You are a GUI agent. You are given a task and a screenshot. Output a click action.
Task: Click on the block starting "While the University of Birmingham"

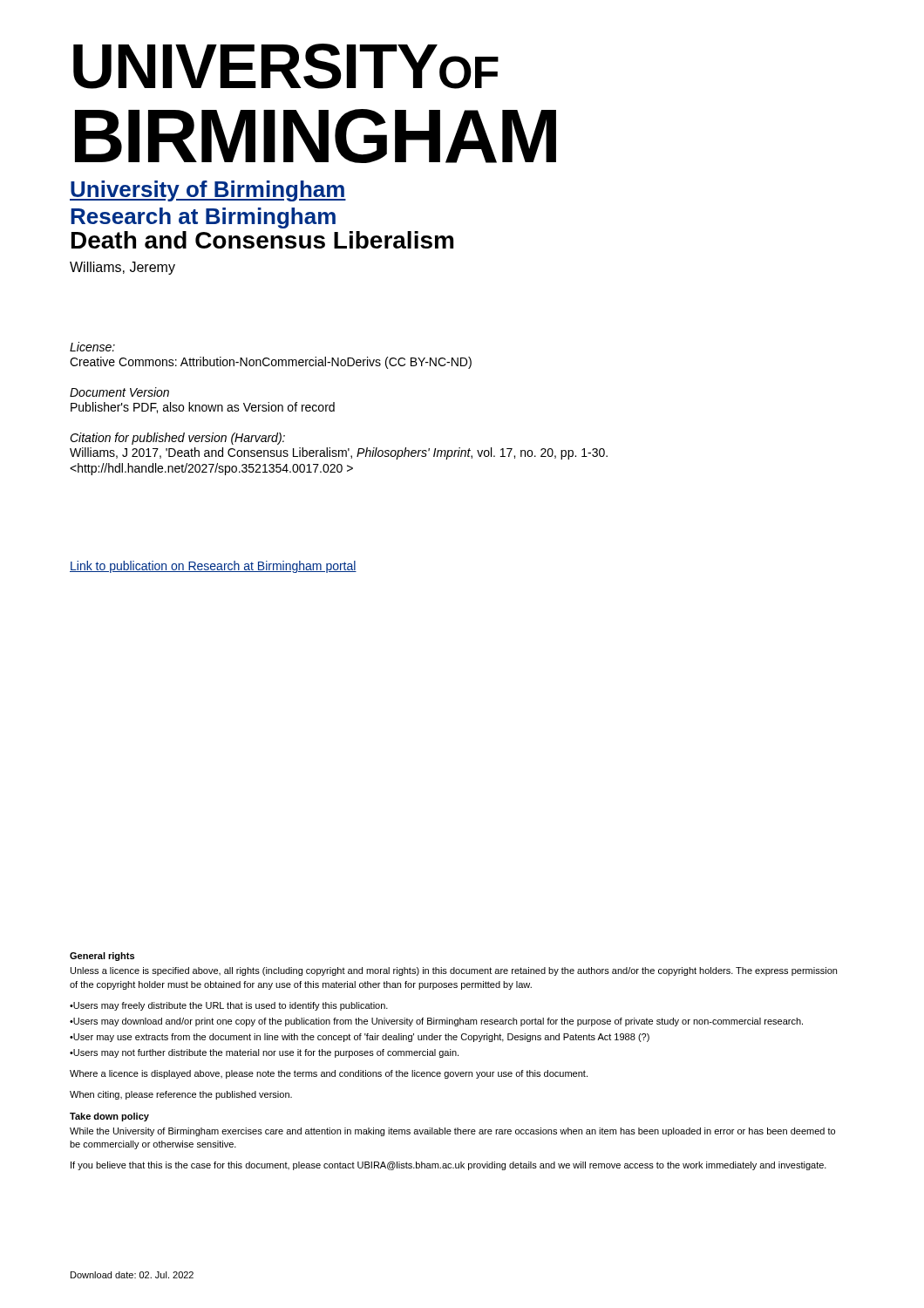point(453,1138)
